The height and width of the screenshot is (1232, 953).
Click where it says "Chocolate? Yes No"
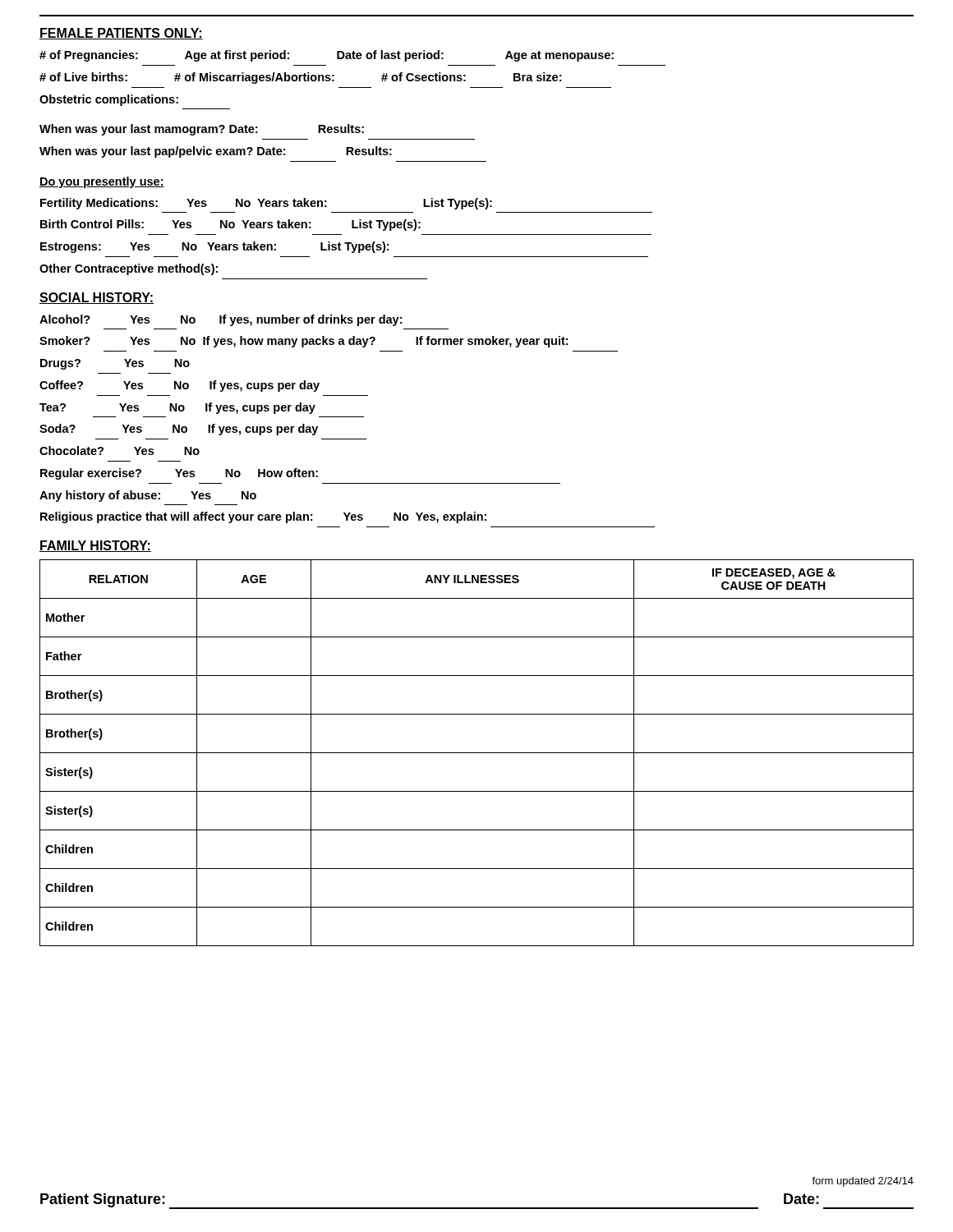click(x=120, y=451)
